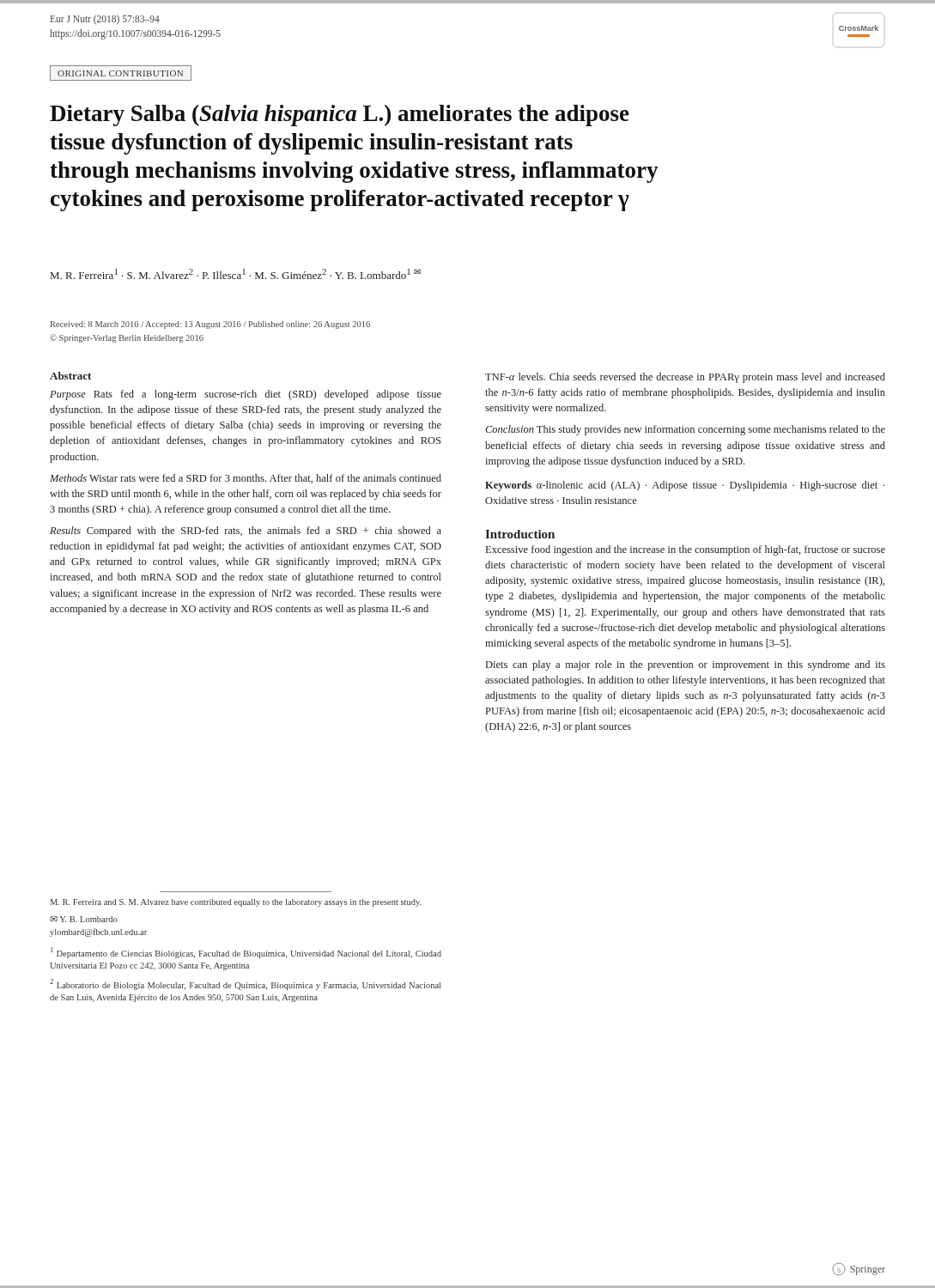Point to the element starting "Diets can play a"
The width and height of the screenshot is (935, 1288).
685,696
